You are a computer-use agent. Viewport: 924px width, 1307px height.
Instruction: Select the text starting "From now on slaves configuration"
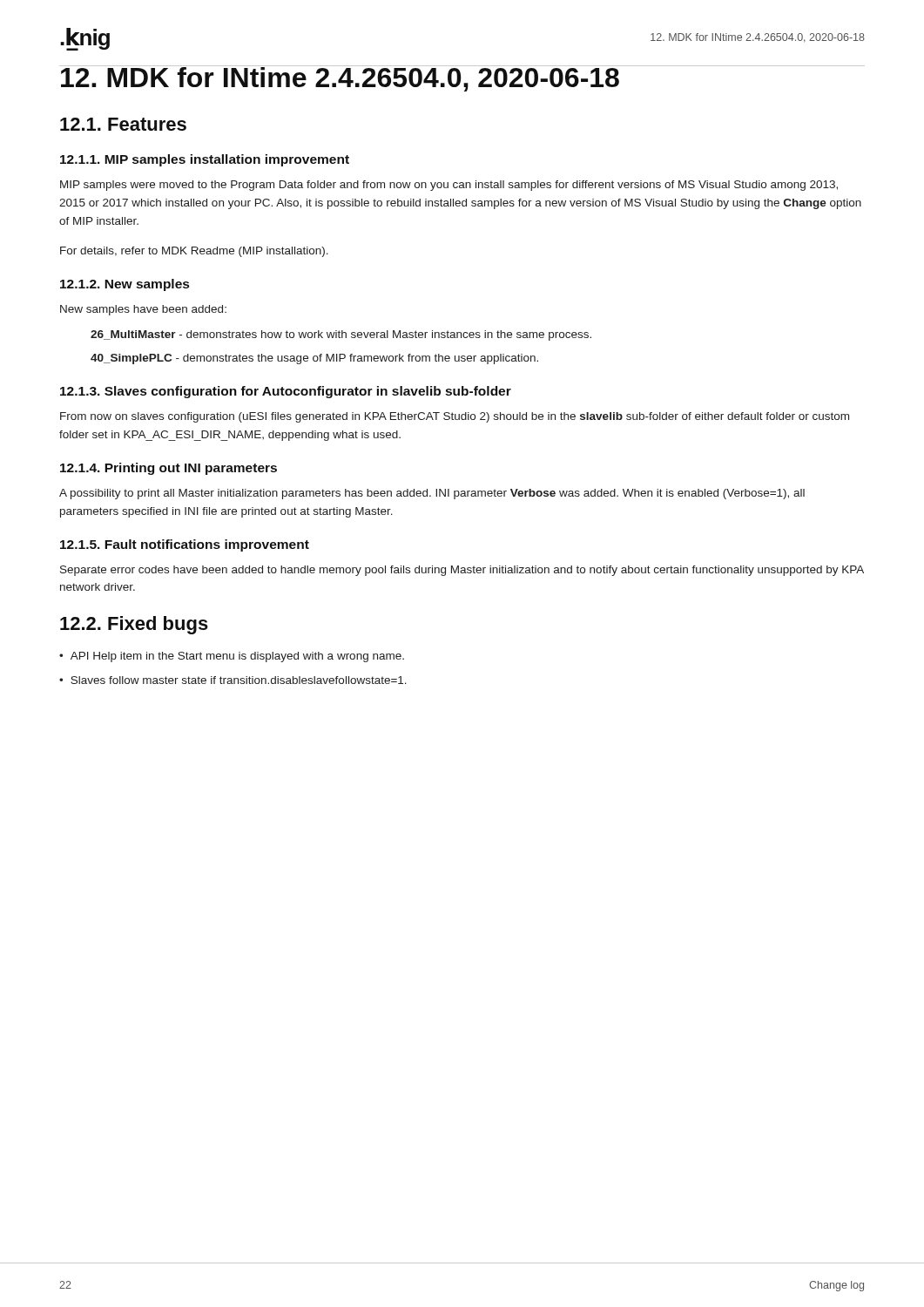pos(462,426)
